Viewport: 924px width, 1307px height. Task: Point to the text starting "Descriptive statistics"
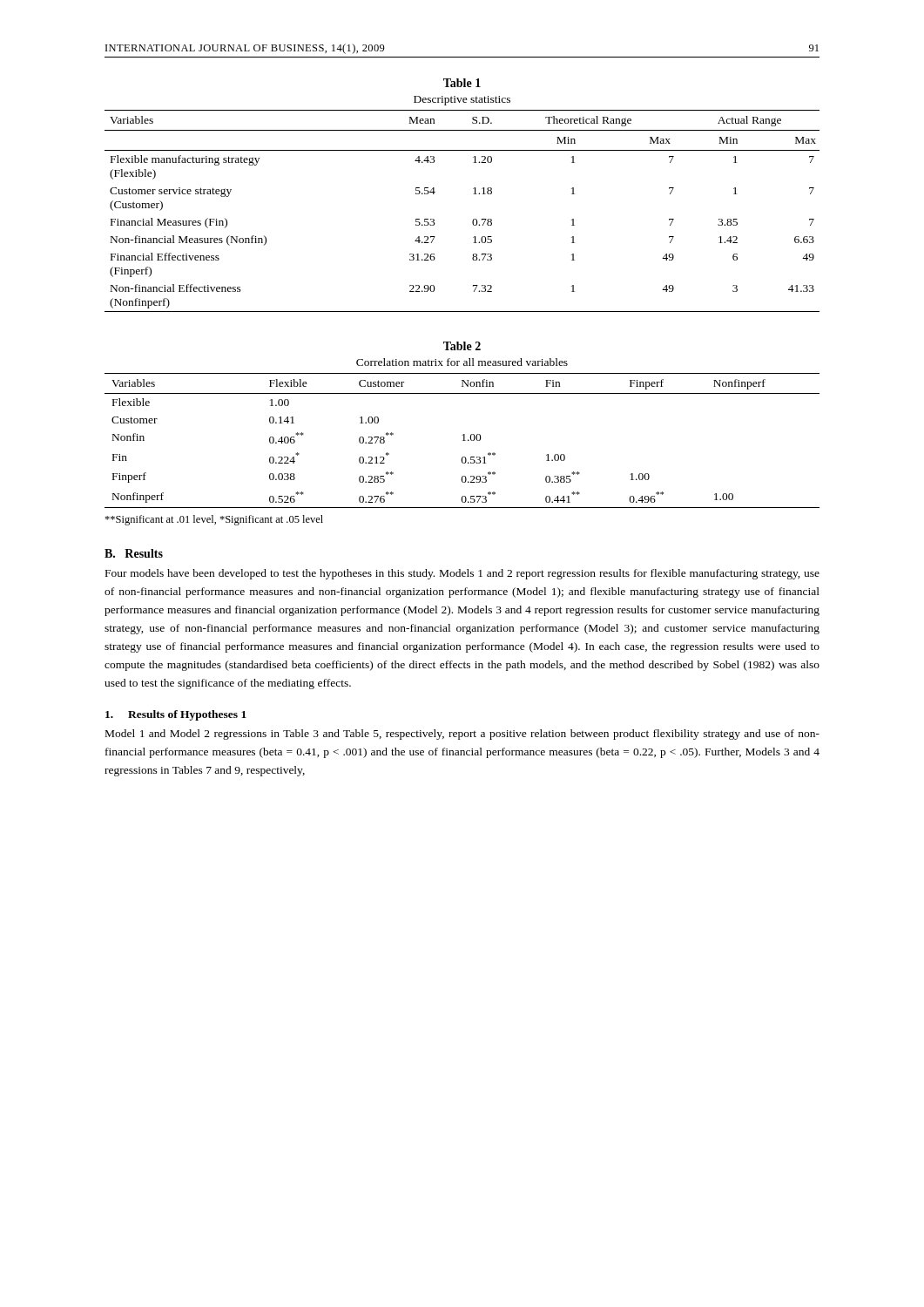tap(462, 99)
